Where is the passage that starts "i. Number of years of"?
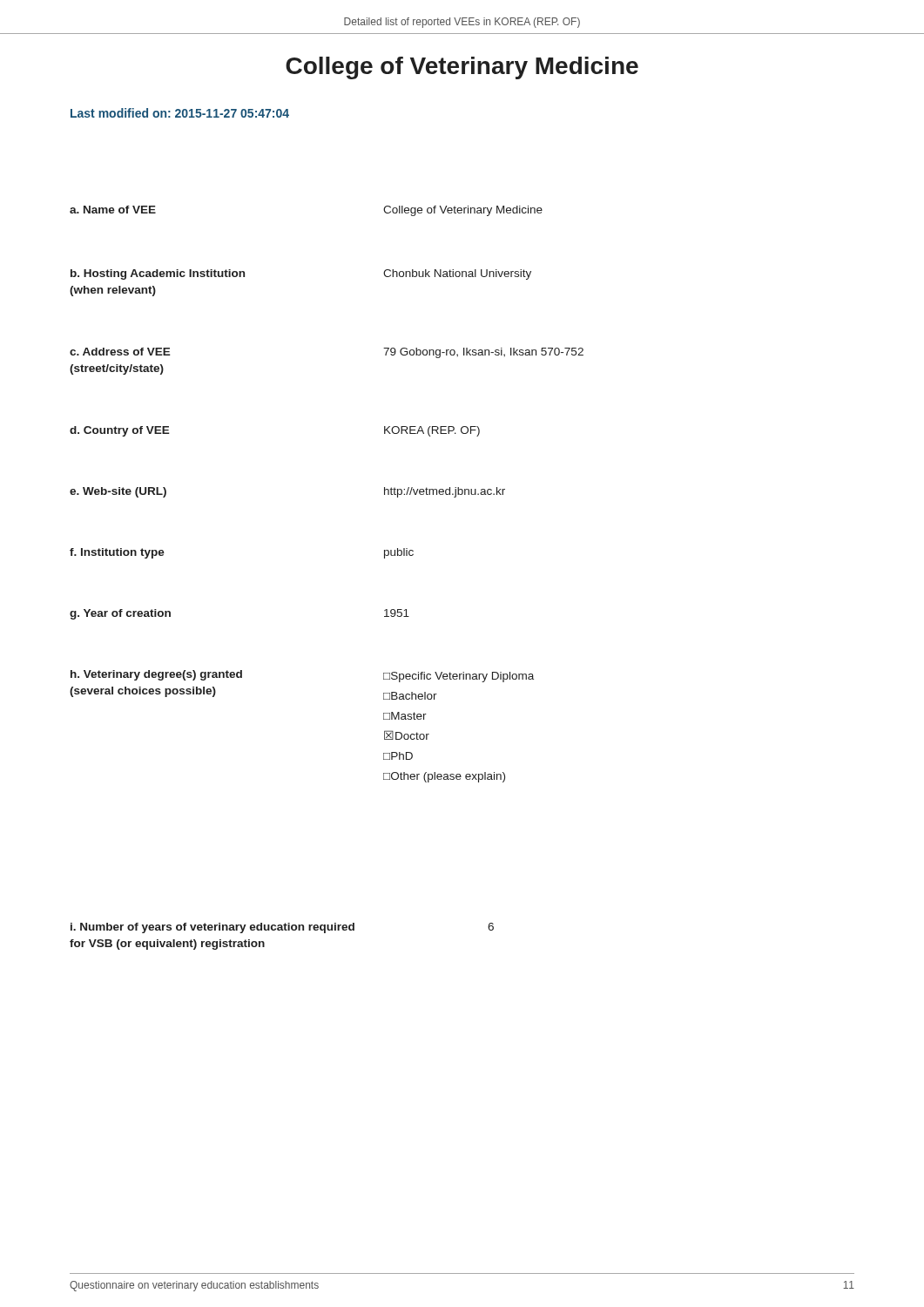The height and width of the screenshot is (1307, 924). tap(282, 936)
